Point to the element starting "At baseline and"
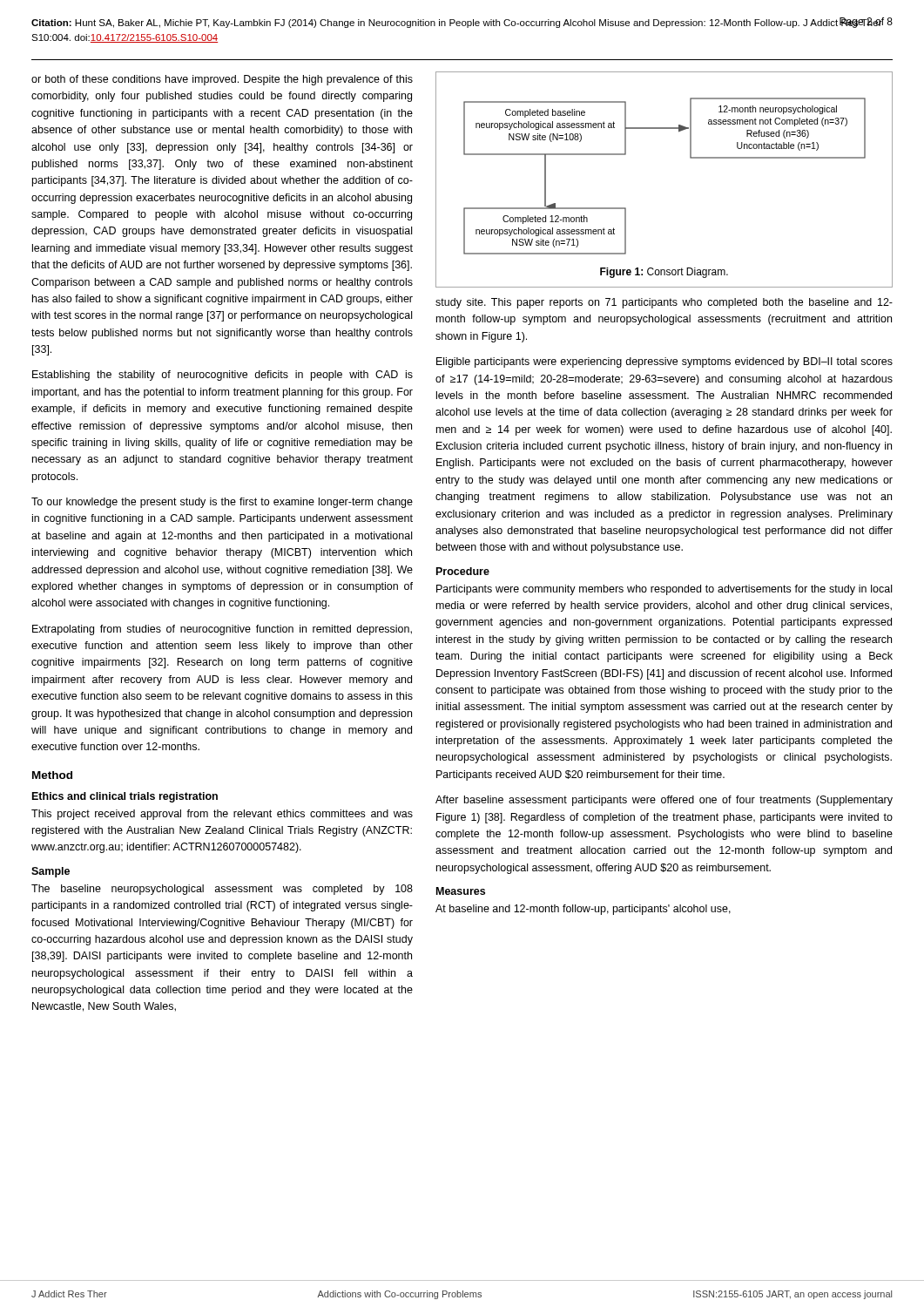Viewport: 924px width, 1307px height. click(583, 909)
